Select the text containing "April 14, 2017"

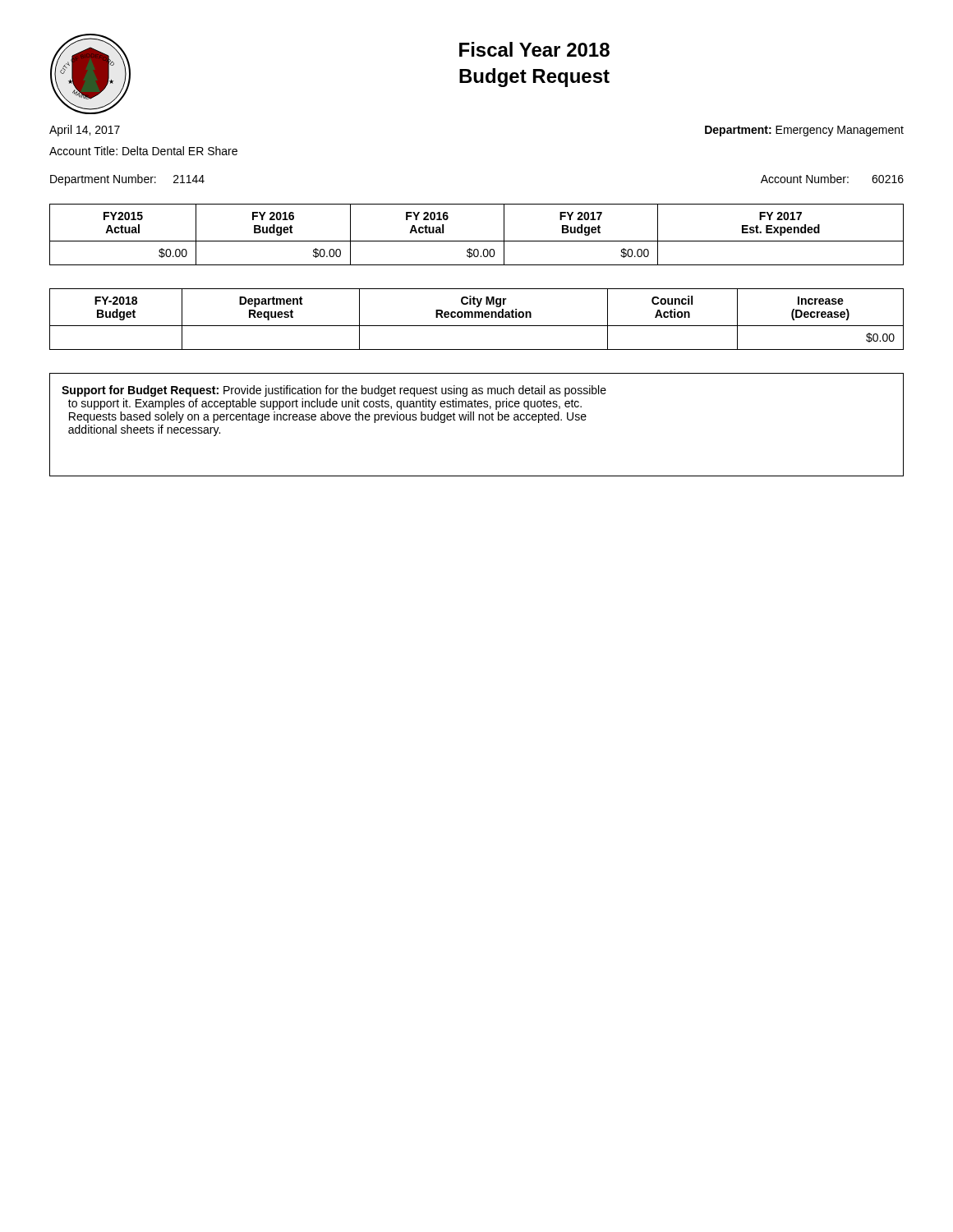pos(85,130)
